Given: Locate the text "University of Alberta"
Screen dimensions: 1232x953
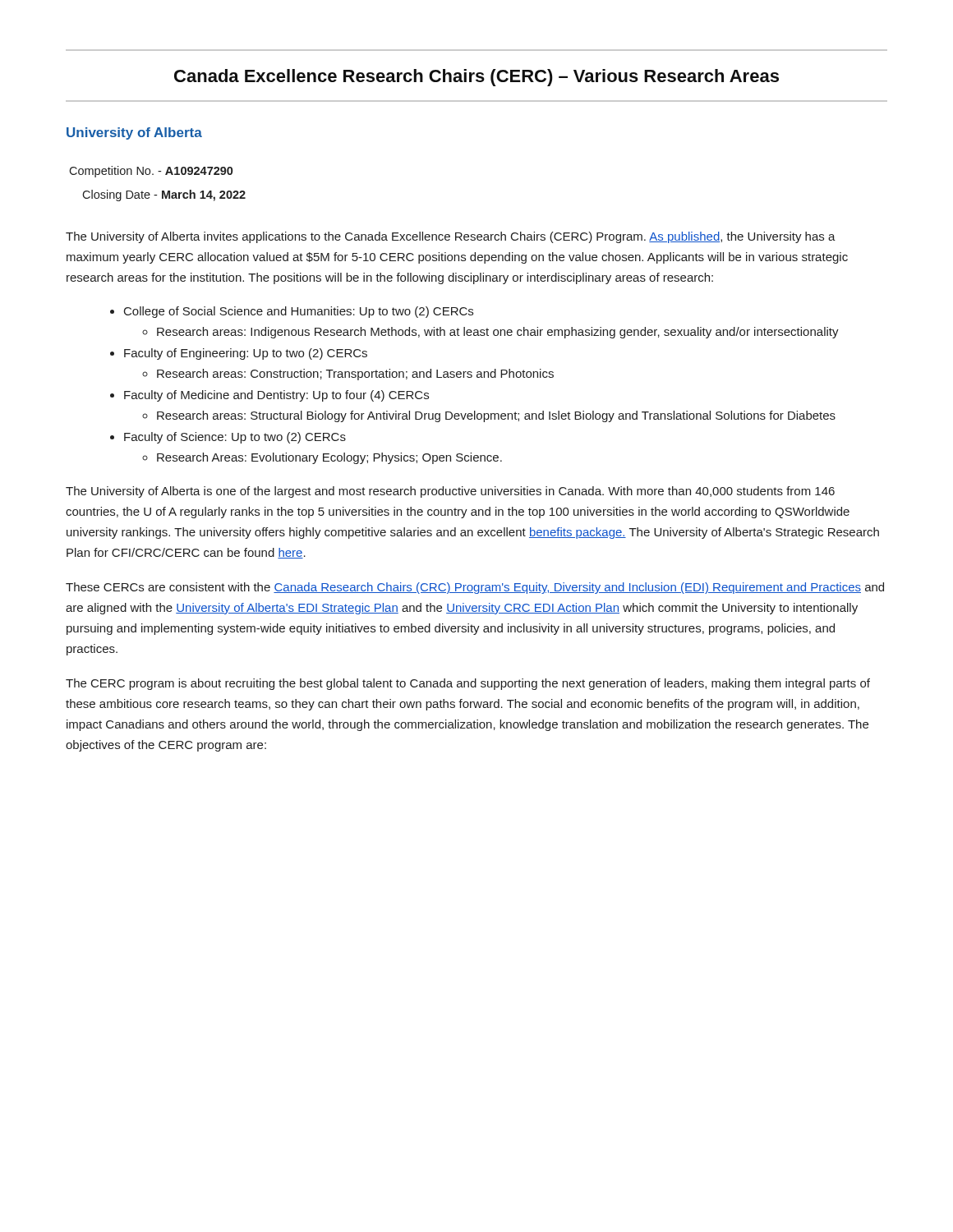Looking at the screenshot, I should click(x=134, y=133).
